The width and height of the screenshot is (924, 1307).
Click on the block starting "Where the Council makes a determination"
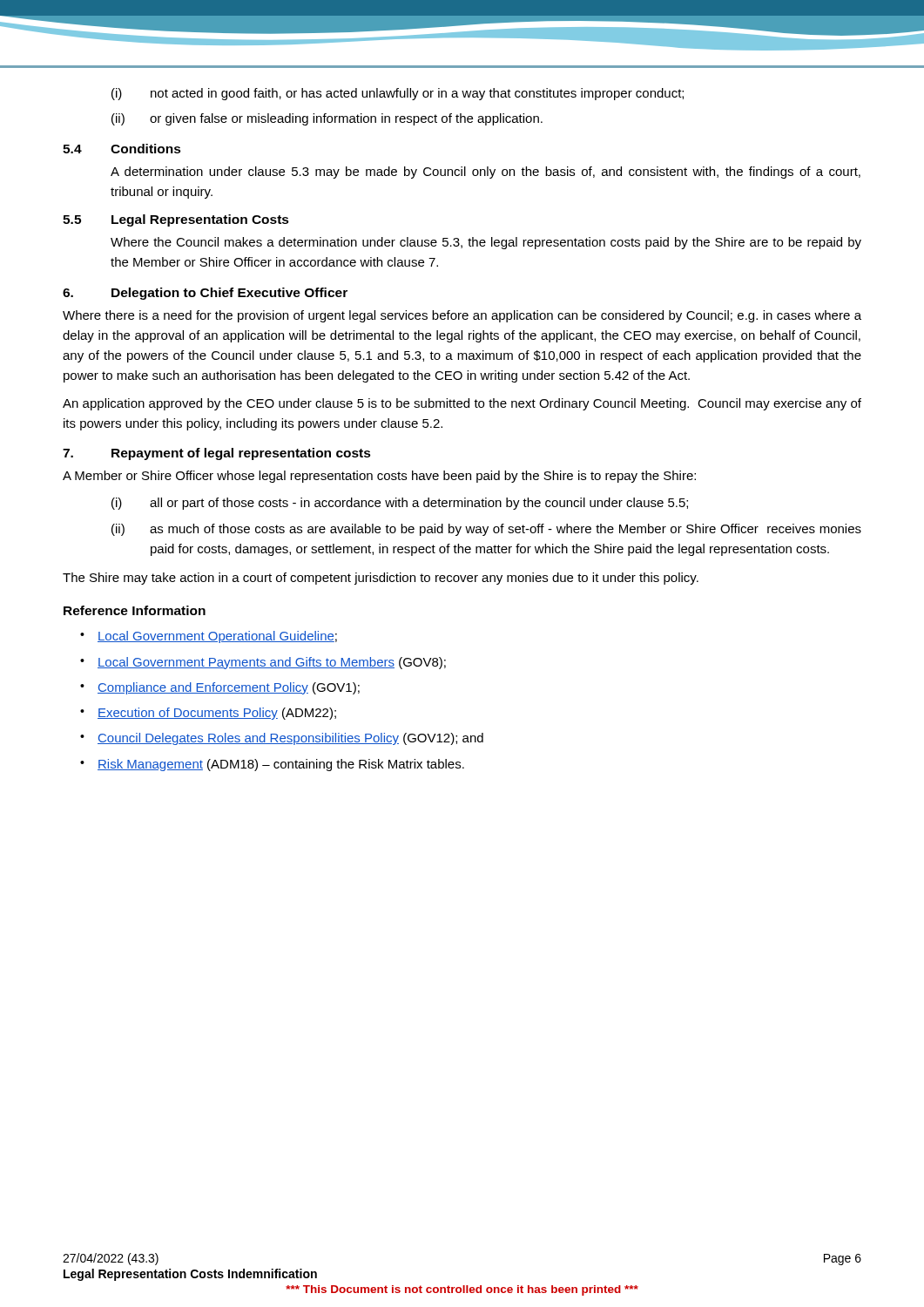(x=486, y=252)
